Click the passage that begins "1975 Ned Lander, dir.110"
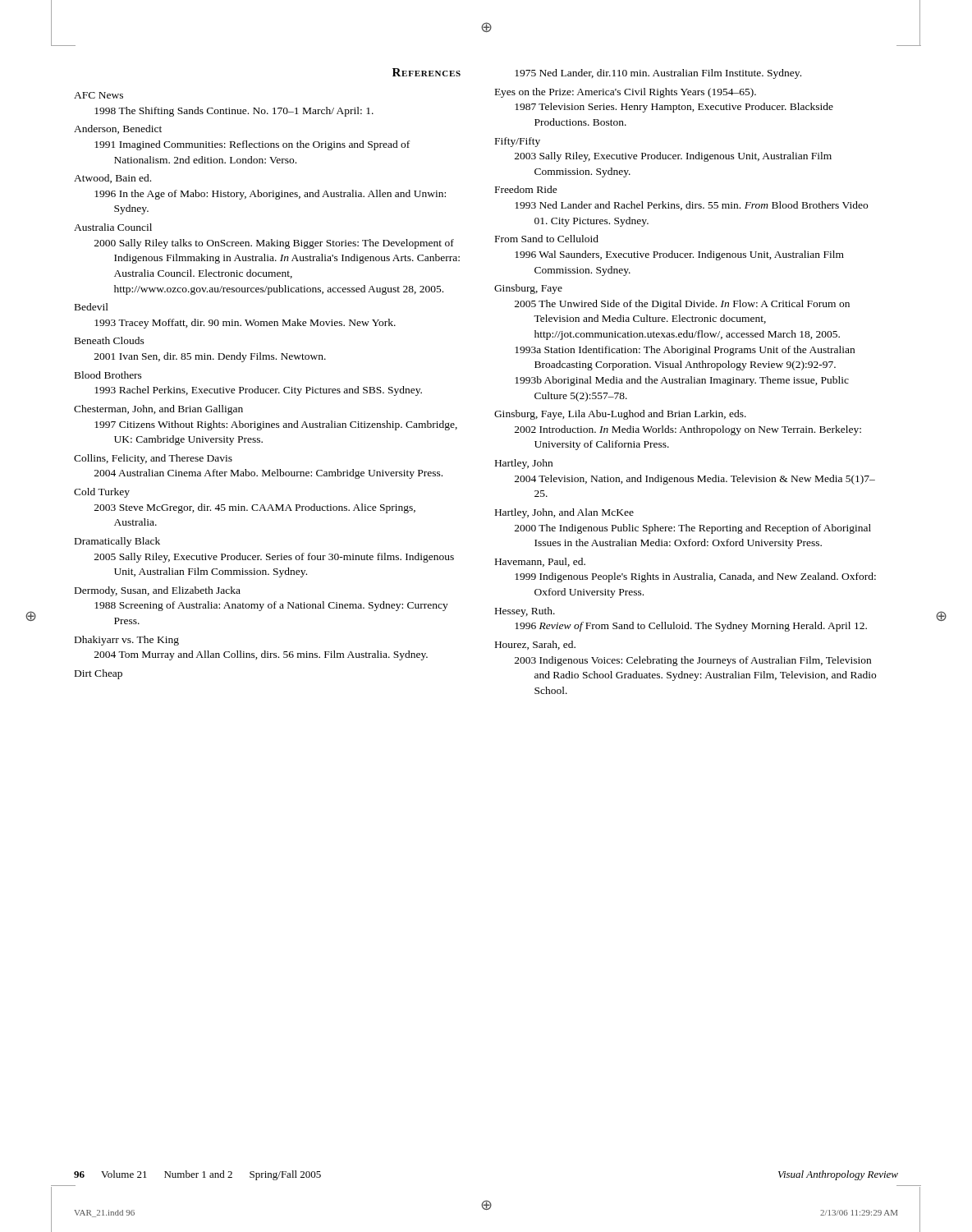This screenshot has height=1232, width=972. [x=698, y=73]
